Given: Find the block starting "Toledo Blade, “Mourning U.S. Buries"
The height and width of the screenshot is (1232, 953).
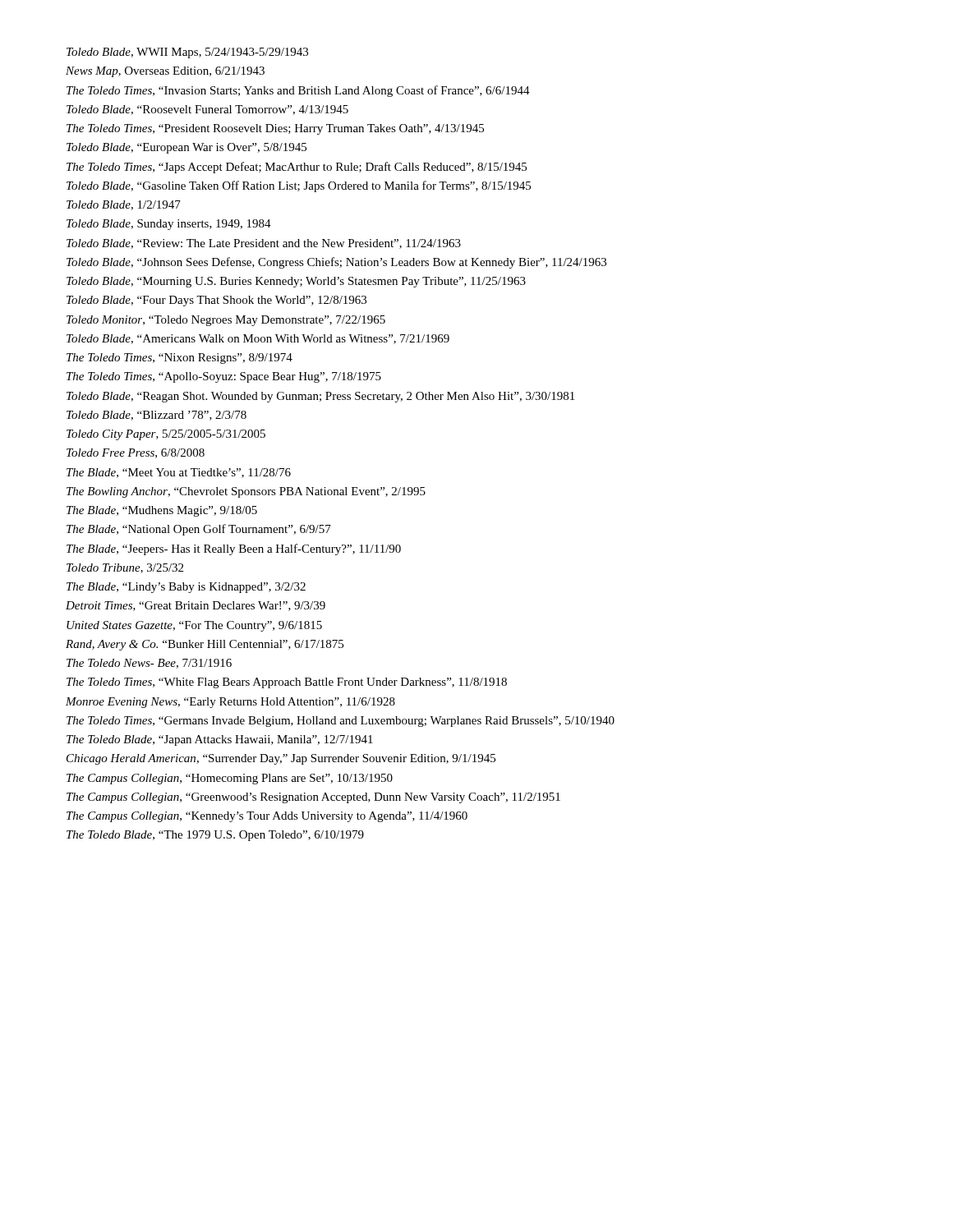Looking at the screenshot, I should (x=296, y=281).
